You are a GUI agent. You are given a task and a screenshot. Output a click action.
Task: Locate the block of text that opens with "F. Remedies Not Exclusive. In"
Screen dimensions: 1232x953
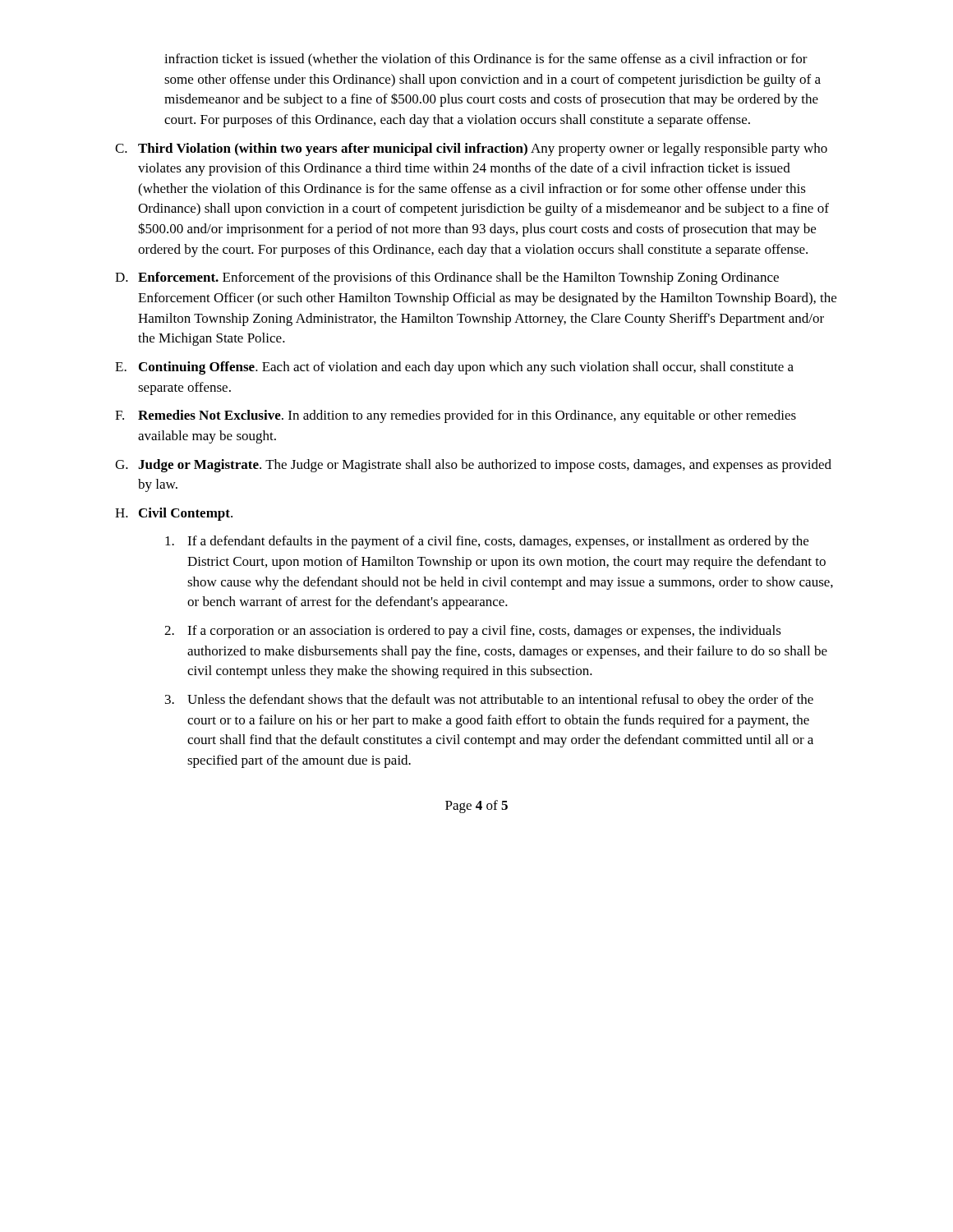[x=476, y=426]
